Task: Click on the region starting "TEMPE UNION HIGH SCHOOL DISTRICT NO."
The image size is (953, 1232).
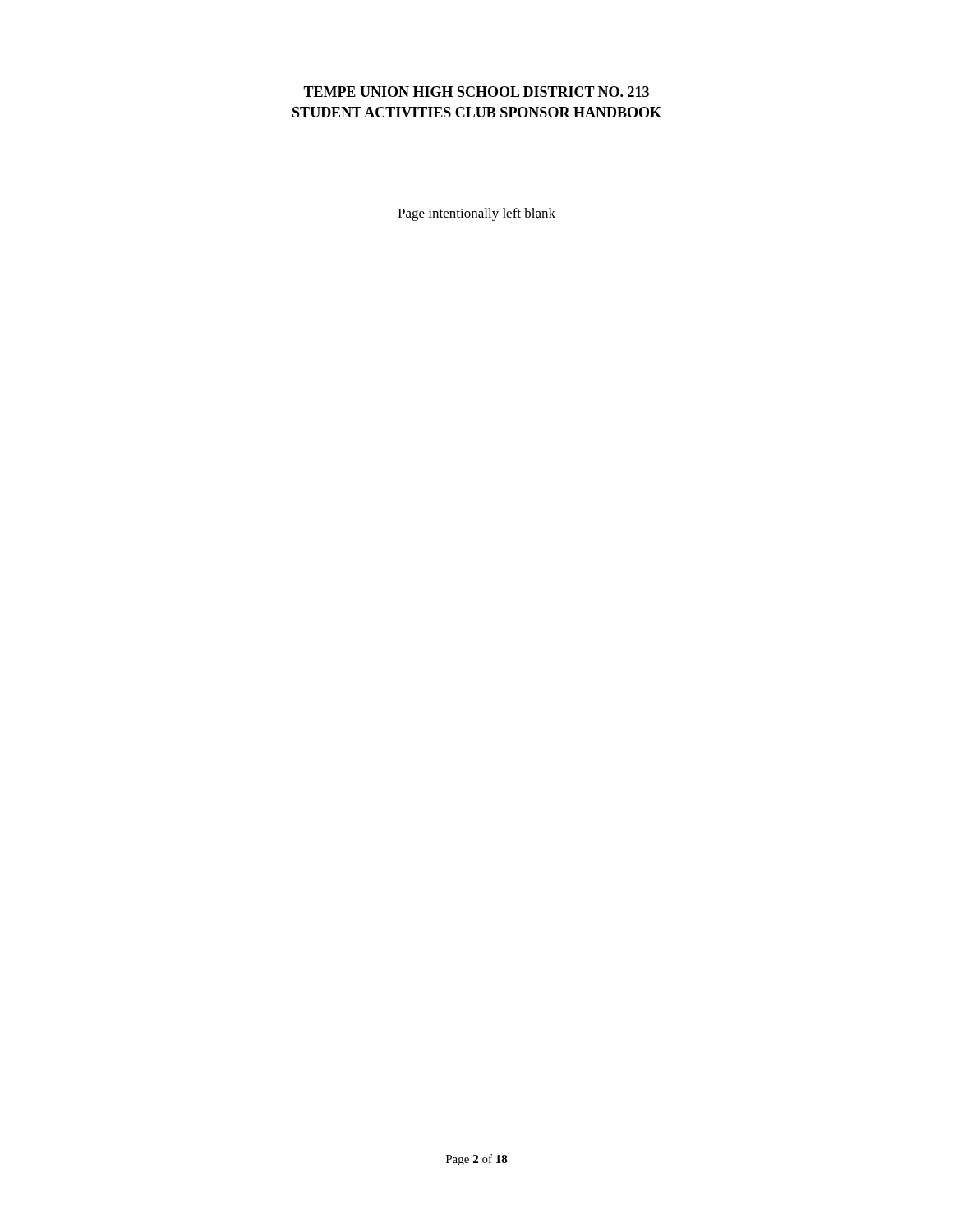Action: tap(476, 103)
